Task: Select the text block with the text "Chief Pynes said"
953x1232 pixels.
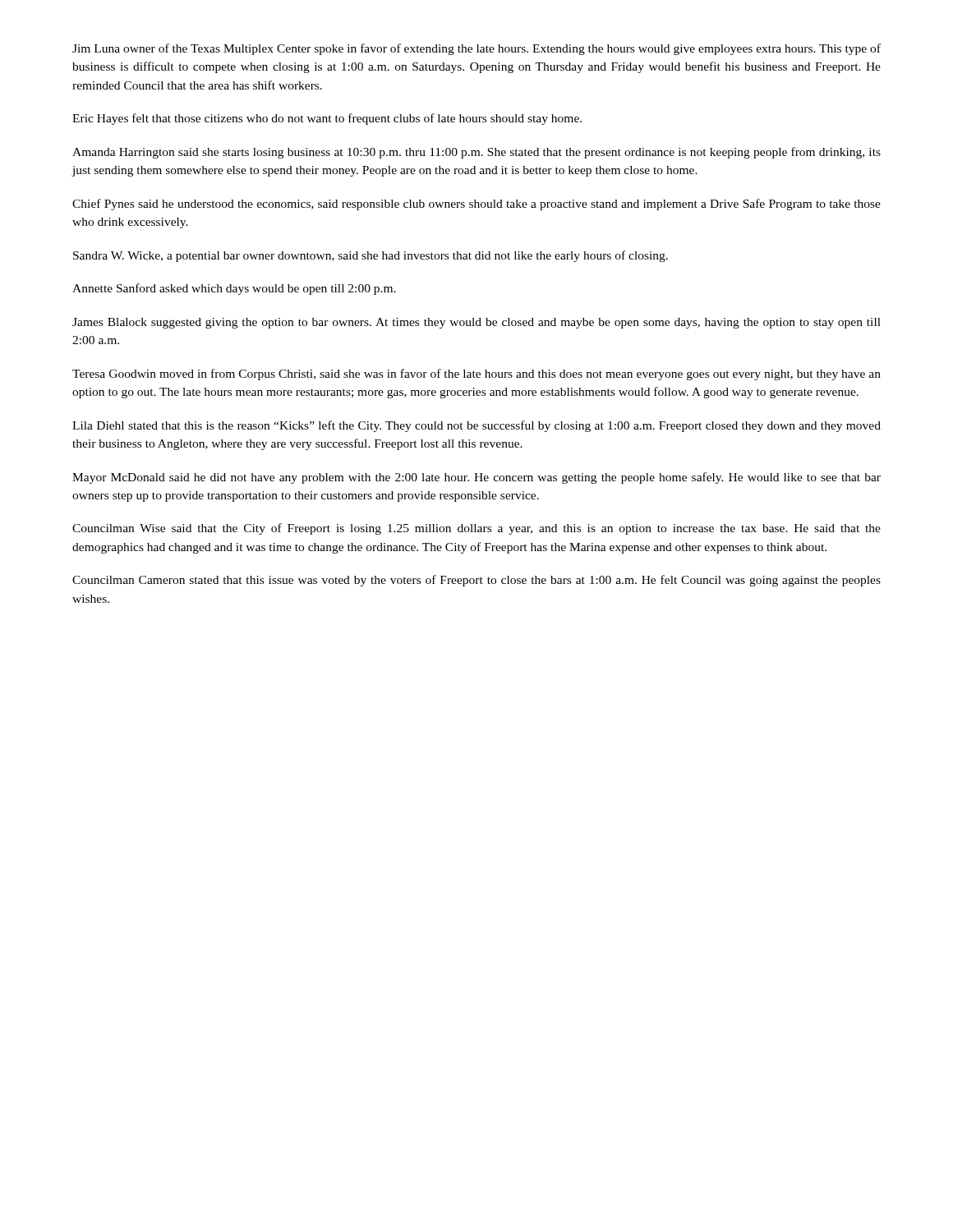Action: [476, 212]
